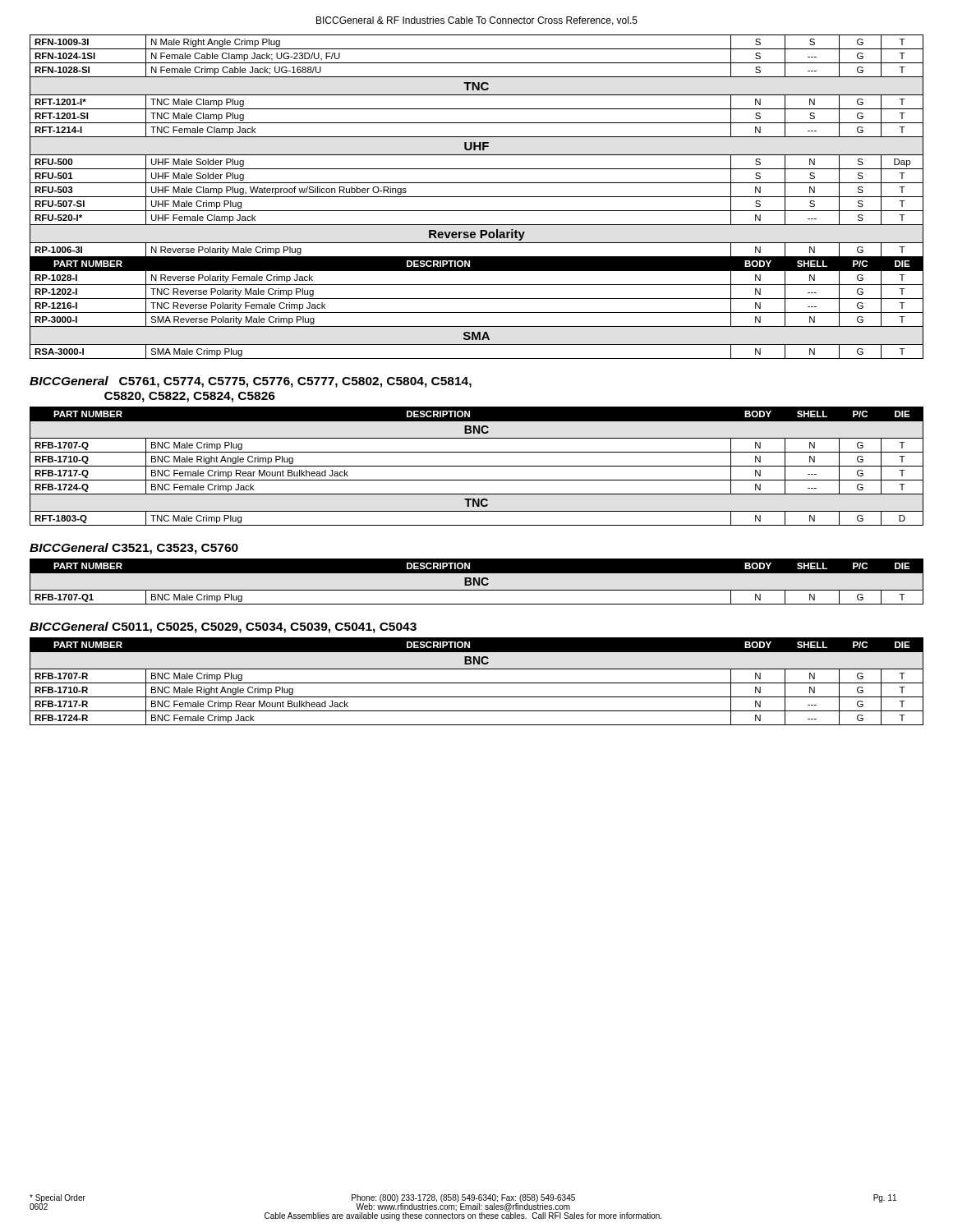Locate the section header that says "BICCGeneral C3521, C3523, C5760"
Screen dimensions: 1232x953
click(134, 547)
